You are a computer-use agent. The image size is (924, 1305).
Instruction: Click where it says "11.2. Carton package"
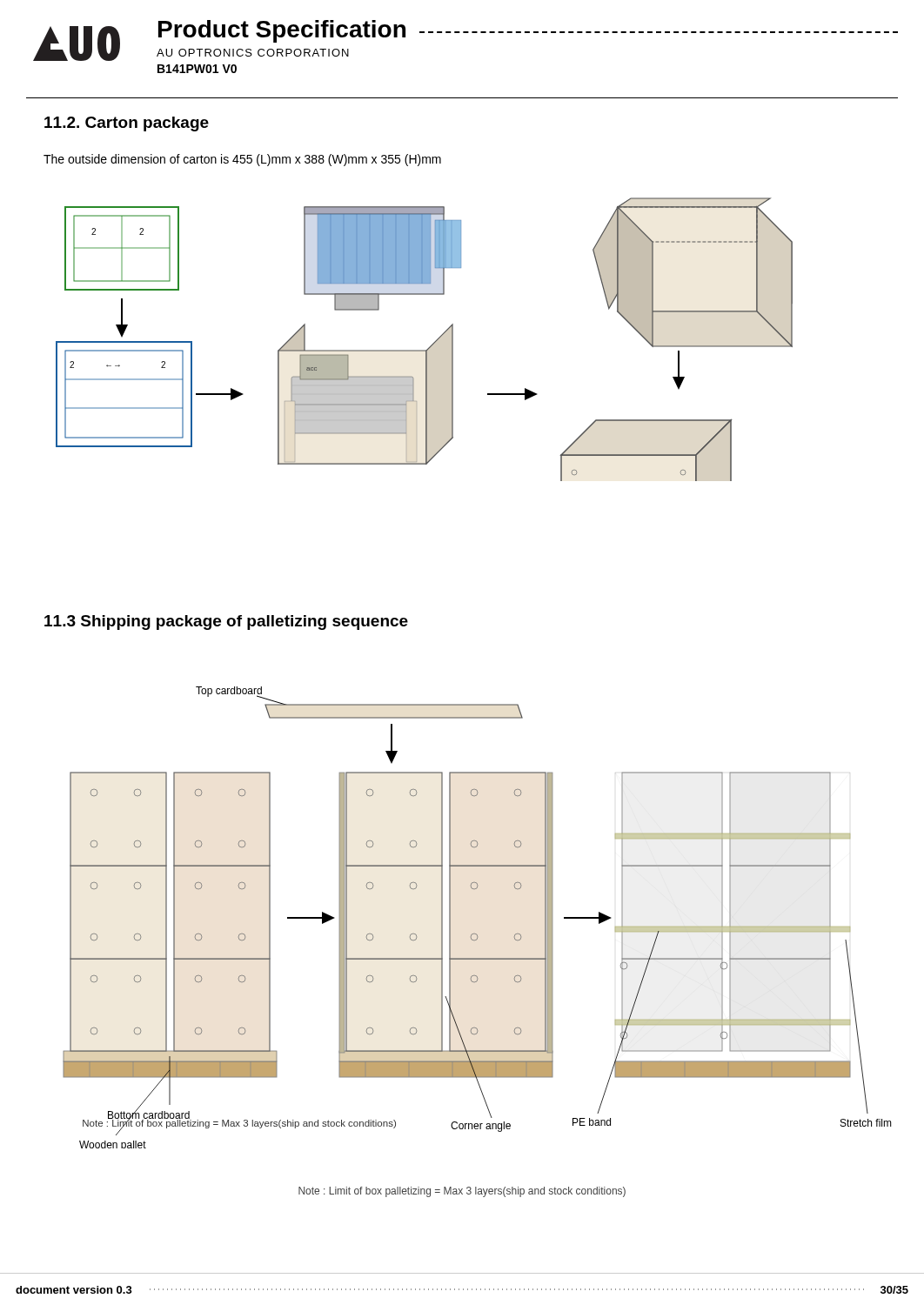pos(126,123)
